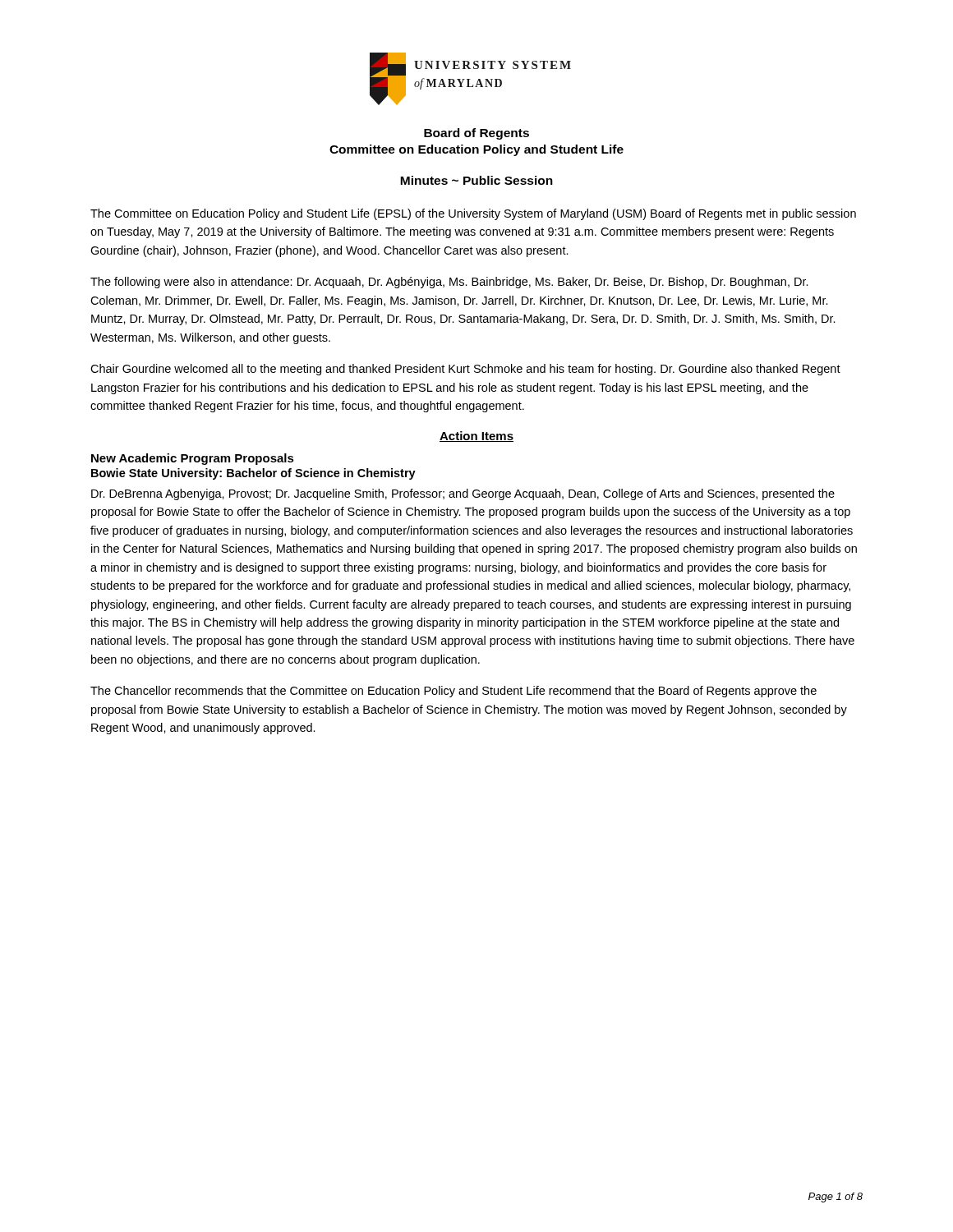Select the logo
Screen dimensions: 1232x953
[476, 80]
